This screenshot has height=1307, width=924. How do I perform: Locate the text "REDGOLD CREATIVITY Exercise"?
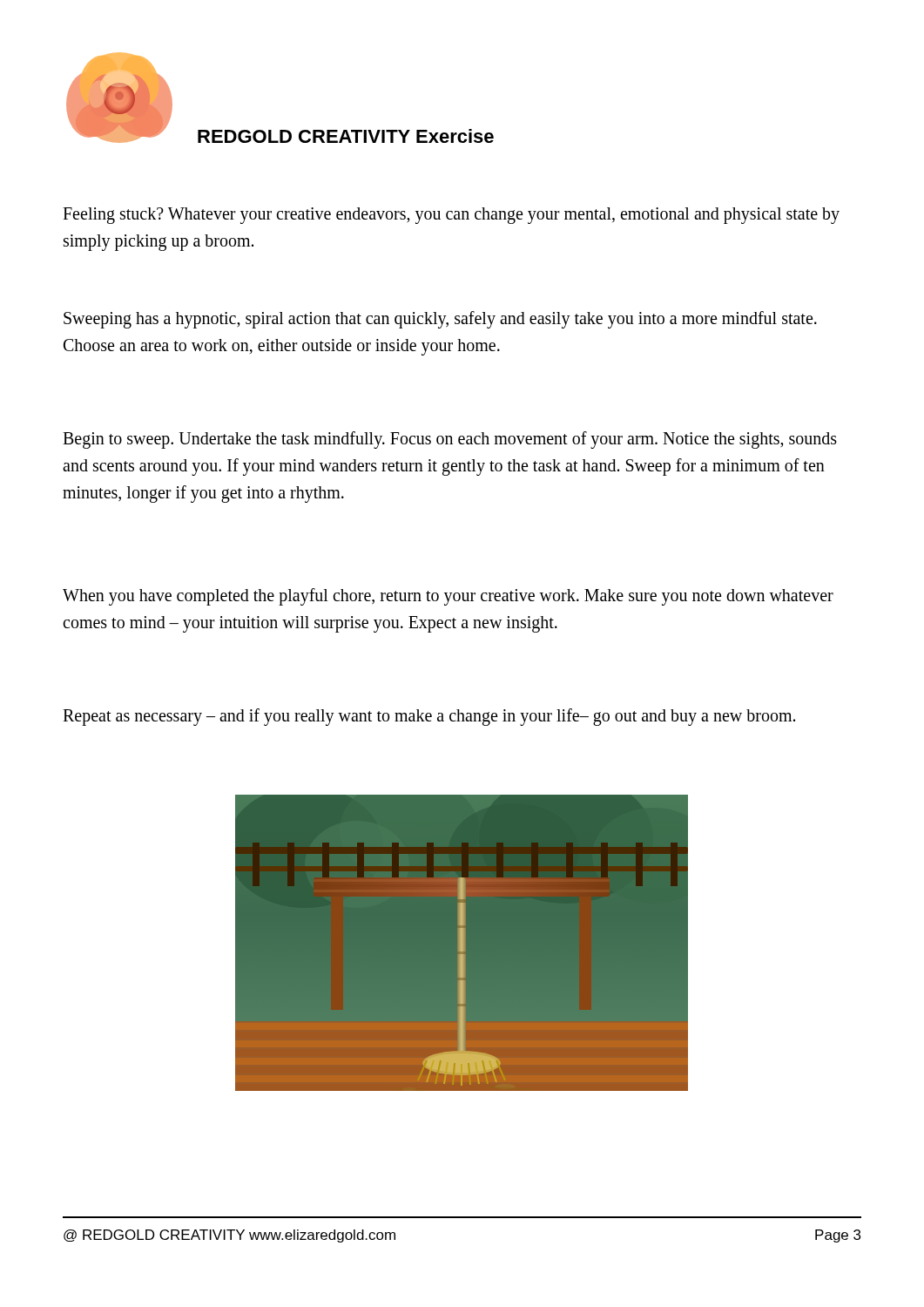[346, 136]
